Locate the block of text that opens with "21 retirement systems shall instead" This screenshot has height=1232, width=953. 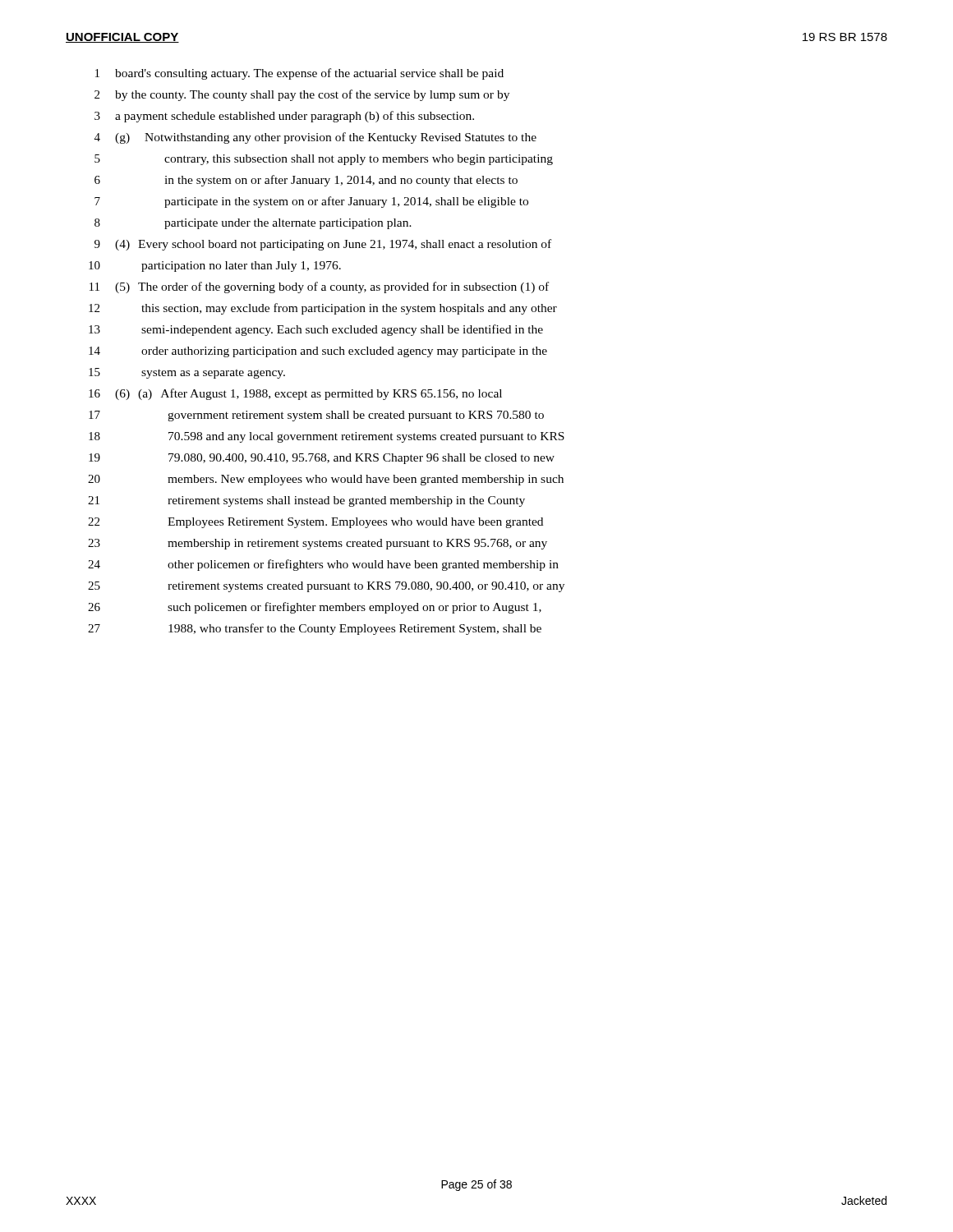pos(476,500)
